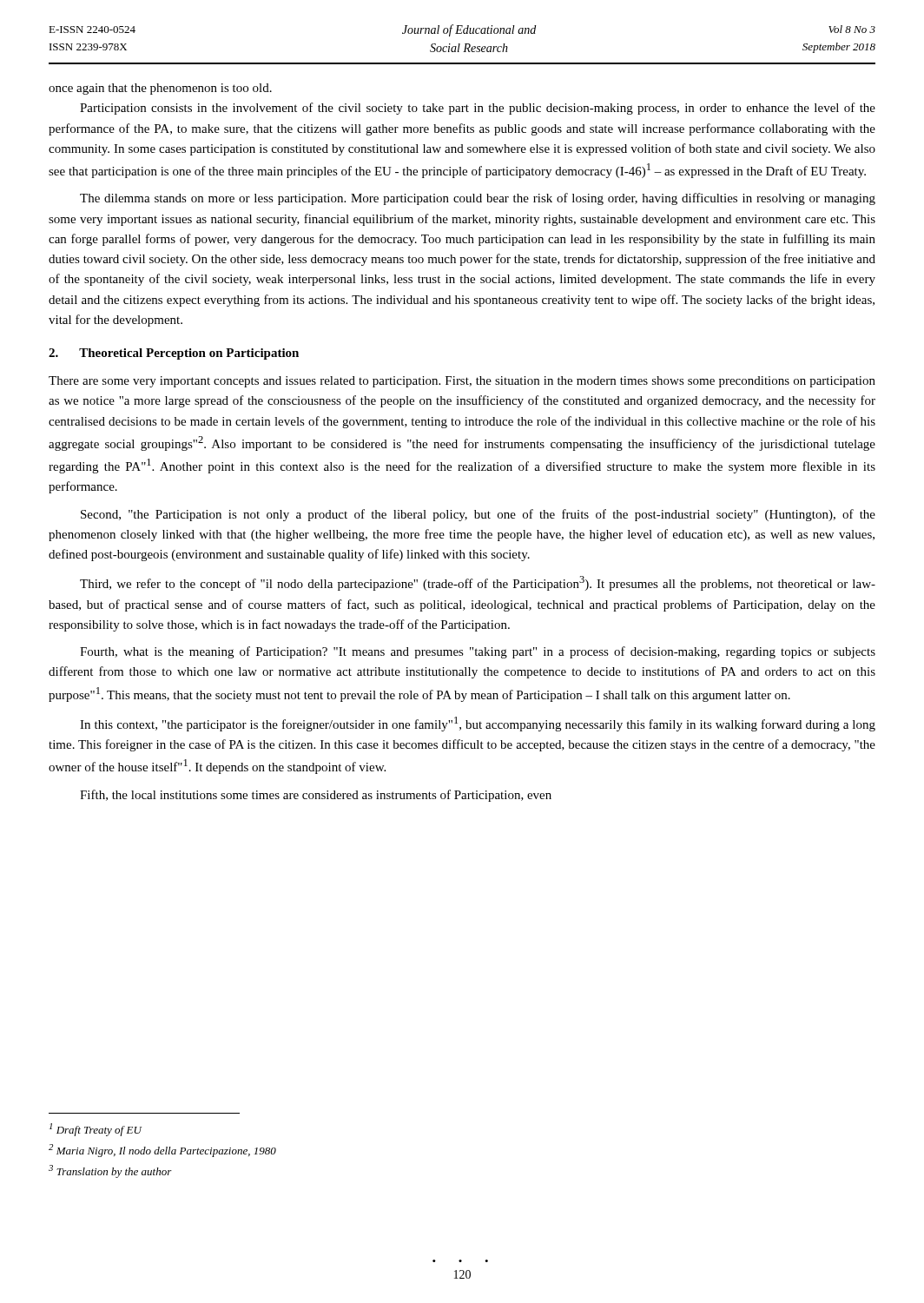924x1303 pixels.
Task: Find the text block containing "In this context, "the participator is the"
Action: click(462, 745)
